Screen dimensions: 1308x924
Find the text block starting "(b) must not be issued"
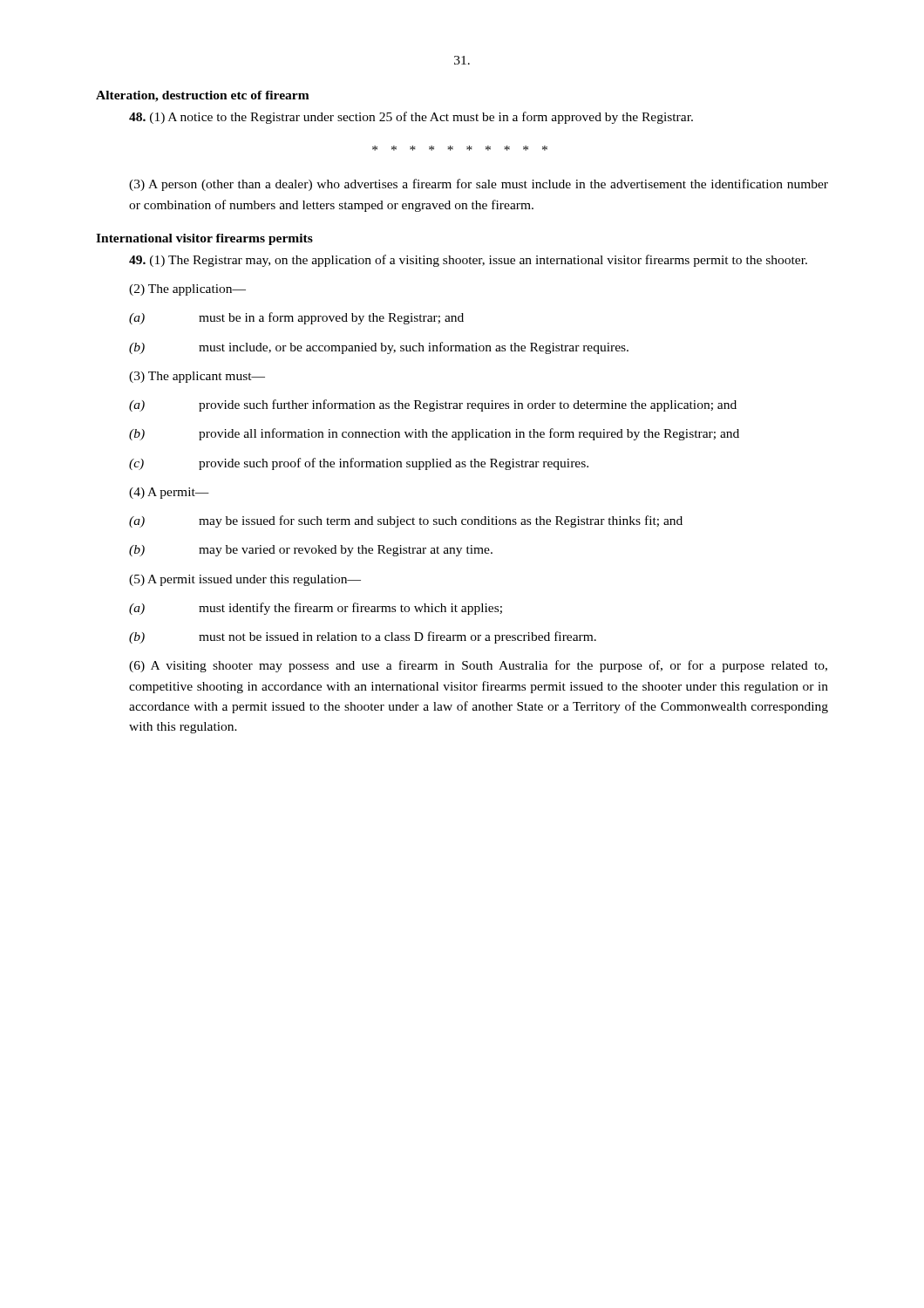click(x=462, y=636)
